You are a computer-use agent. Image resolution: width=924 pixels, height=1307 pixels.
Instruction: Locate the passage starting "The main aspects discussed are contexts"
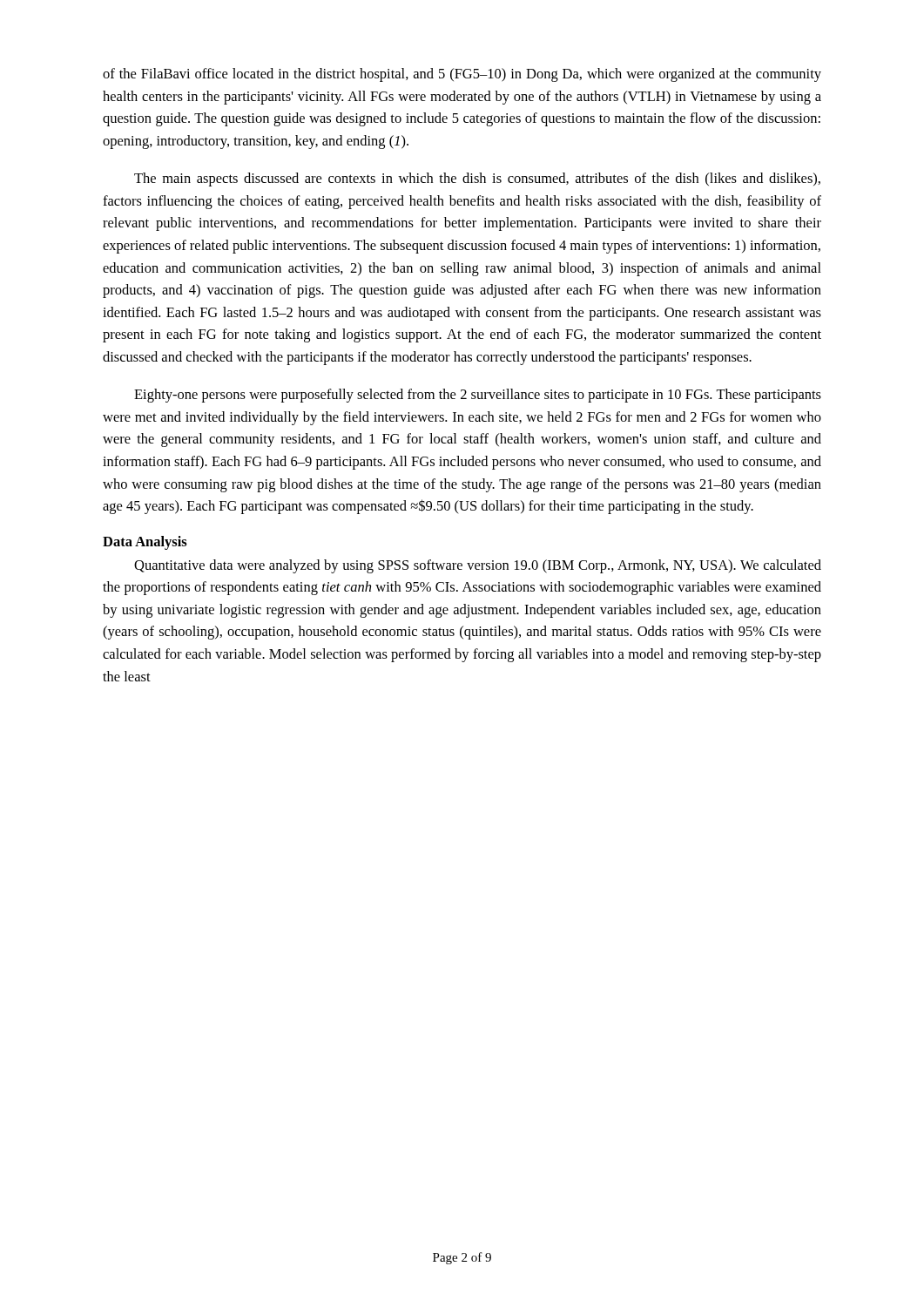tap(462, 268)
